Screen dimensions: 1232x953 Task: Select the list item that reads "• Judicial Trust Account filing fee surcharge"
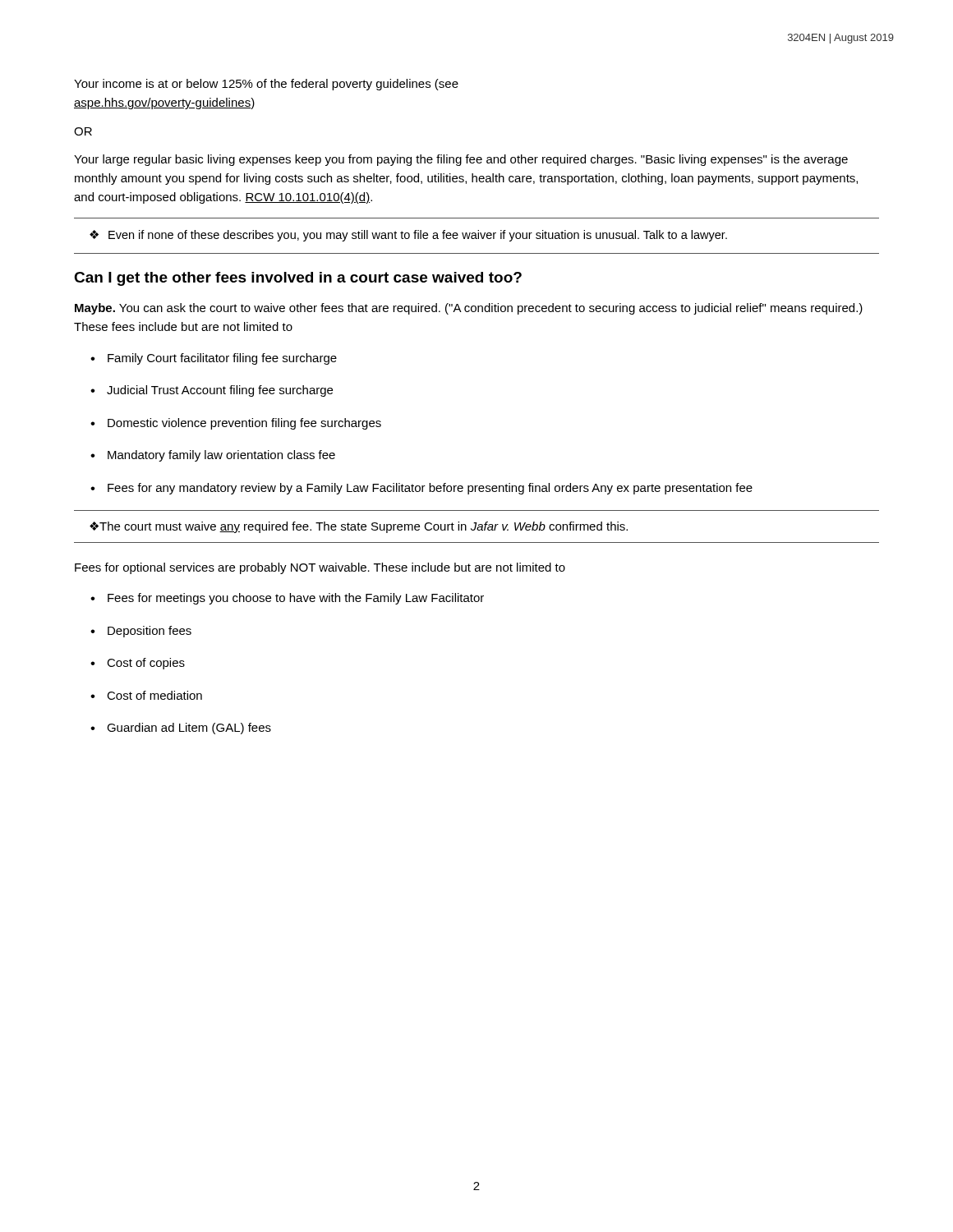[x=212, y=391]
